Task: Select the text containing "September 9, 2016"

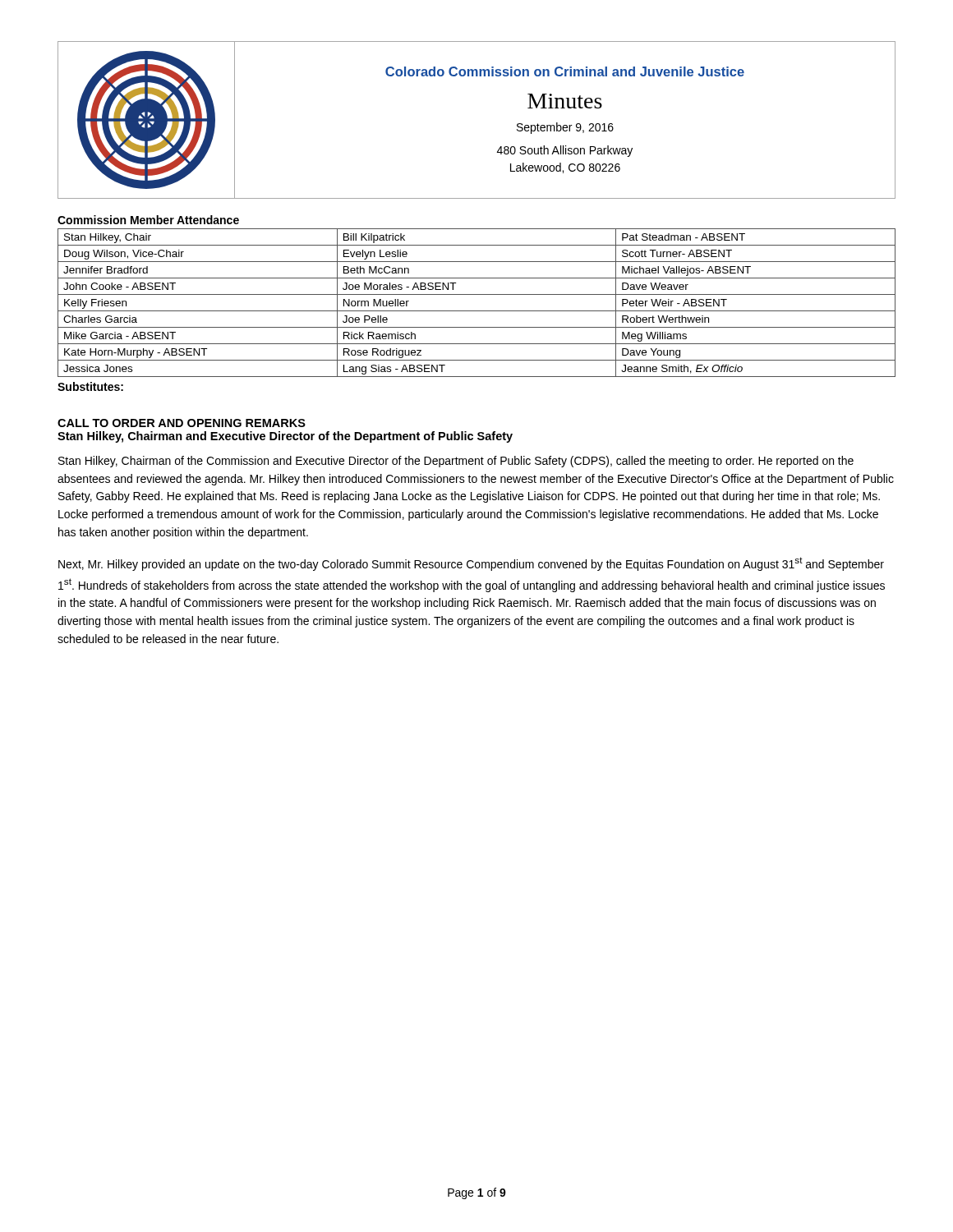Action: 565,127
